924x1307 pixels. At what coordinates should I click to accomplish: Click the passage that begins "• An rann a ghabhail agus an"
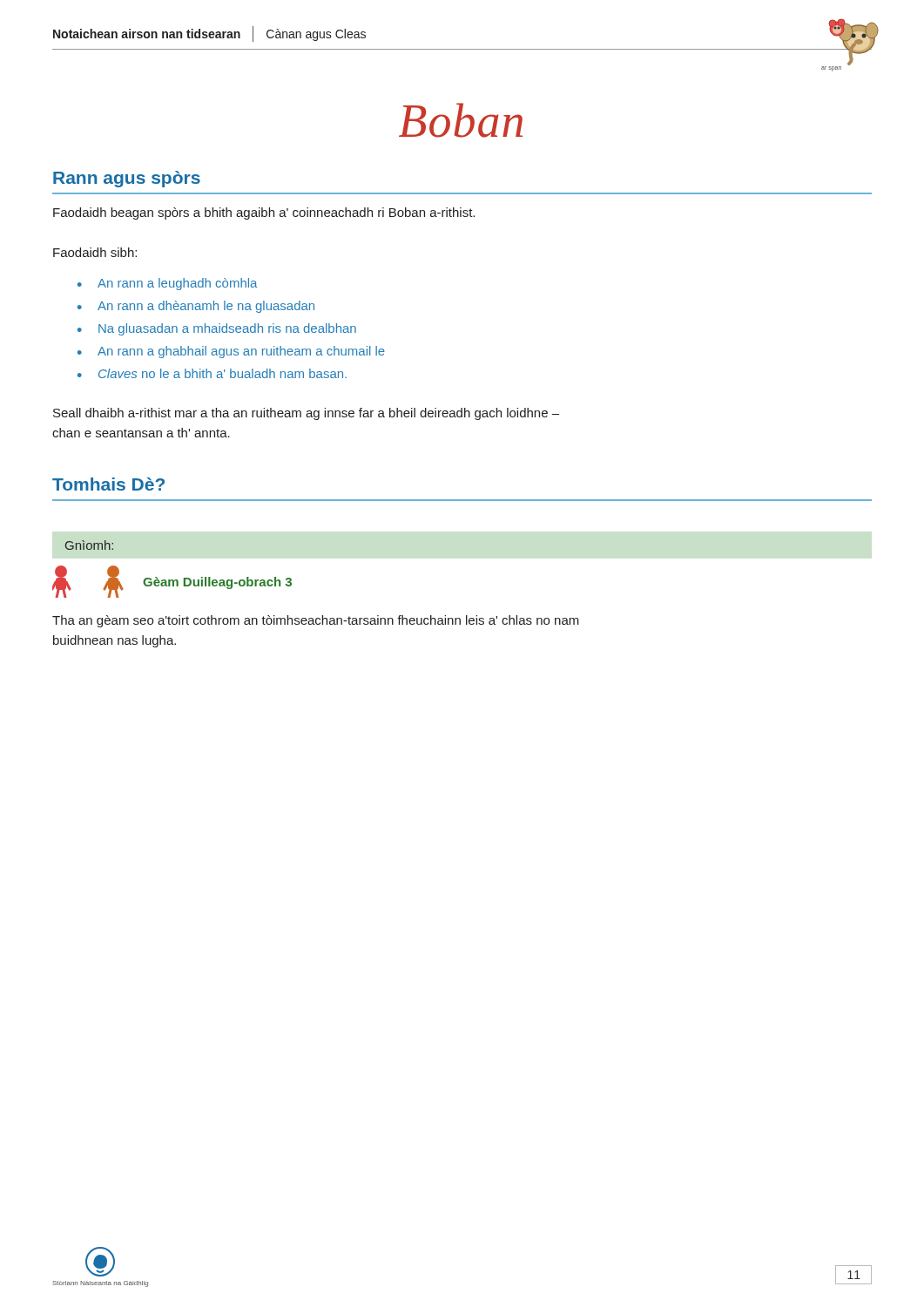point(231,354)
